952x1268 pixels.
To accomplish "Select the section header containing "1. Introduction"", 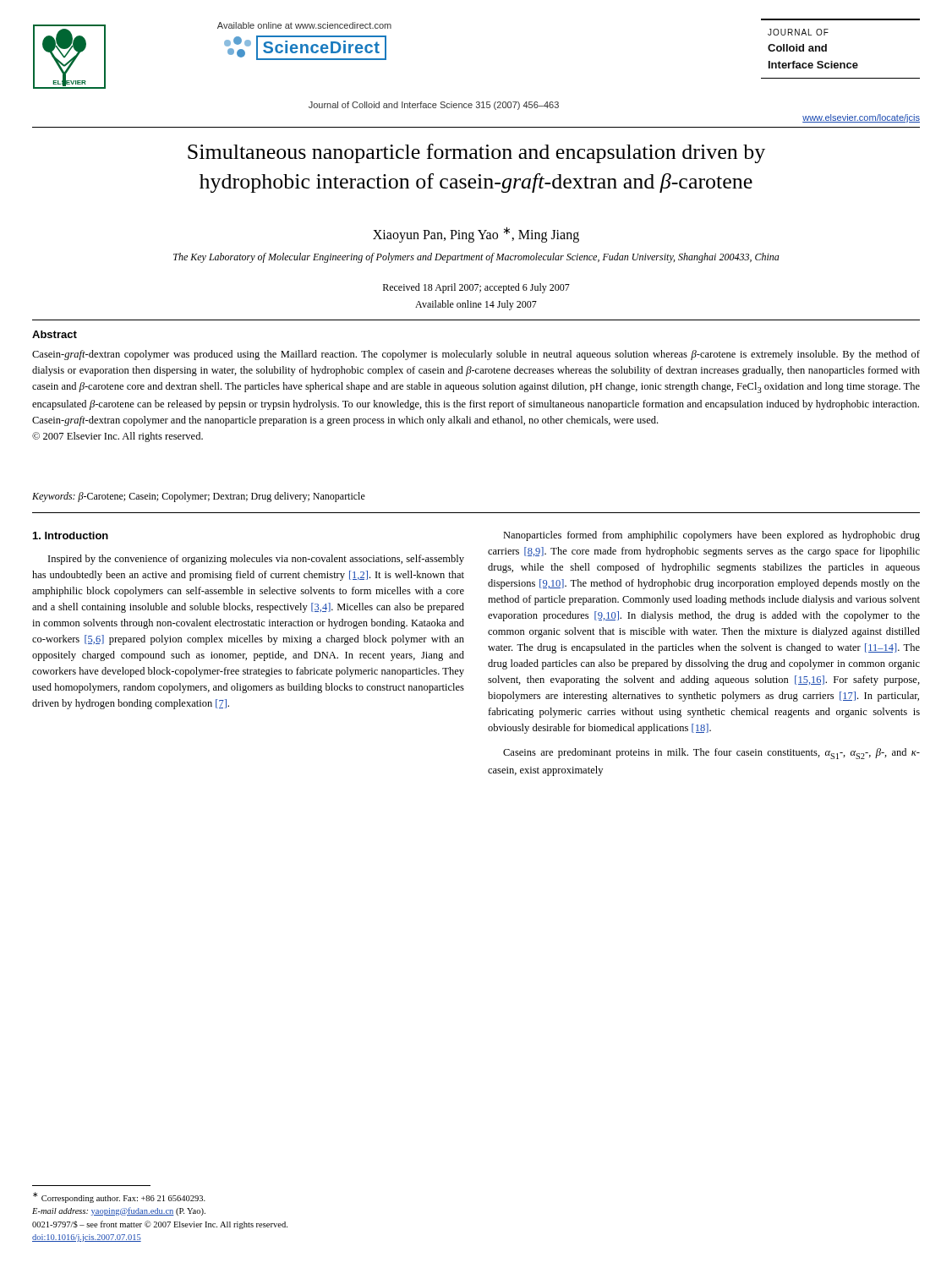I will [x=70, y=535].
